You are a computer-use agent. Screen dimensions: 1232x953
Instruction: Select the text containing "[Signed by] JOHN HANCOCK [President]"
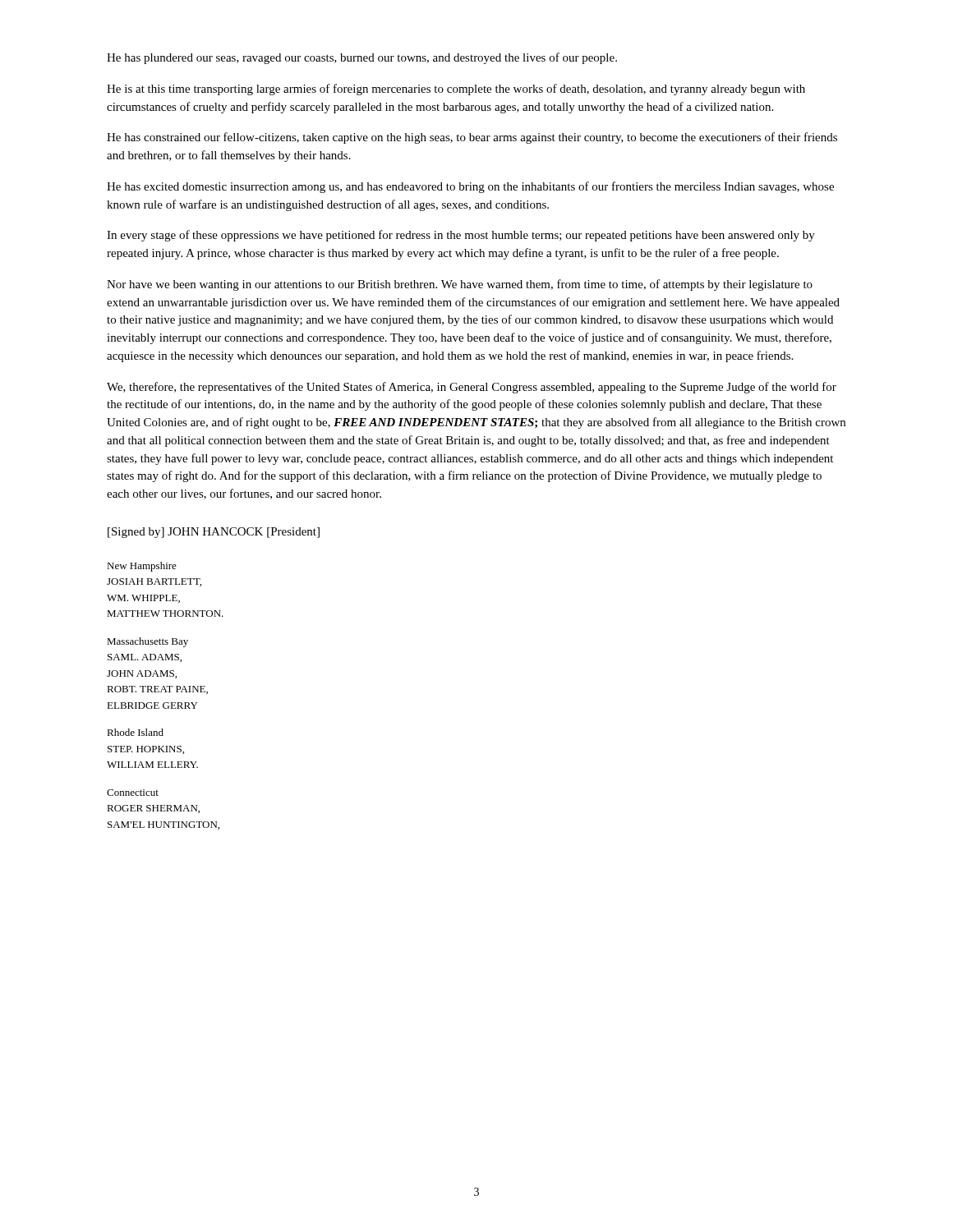[214, 531]
